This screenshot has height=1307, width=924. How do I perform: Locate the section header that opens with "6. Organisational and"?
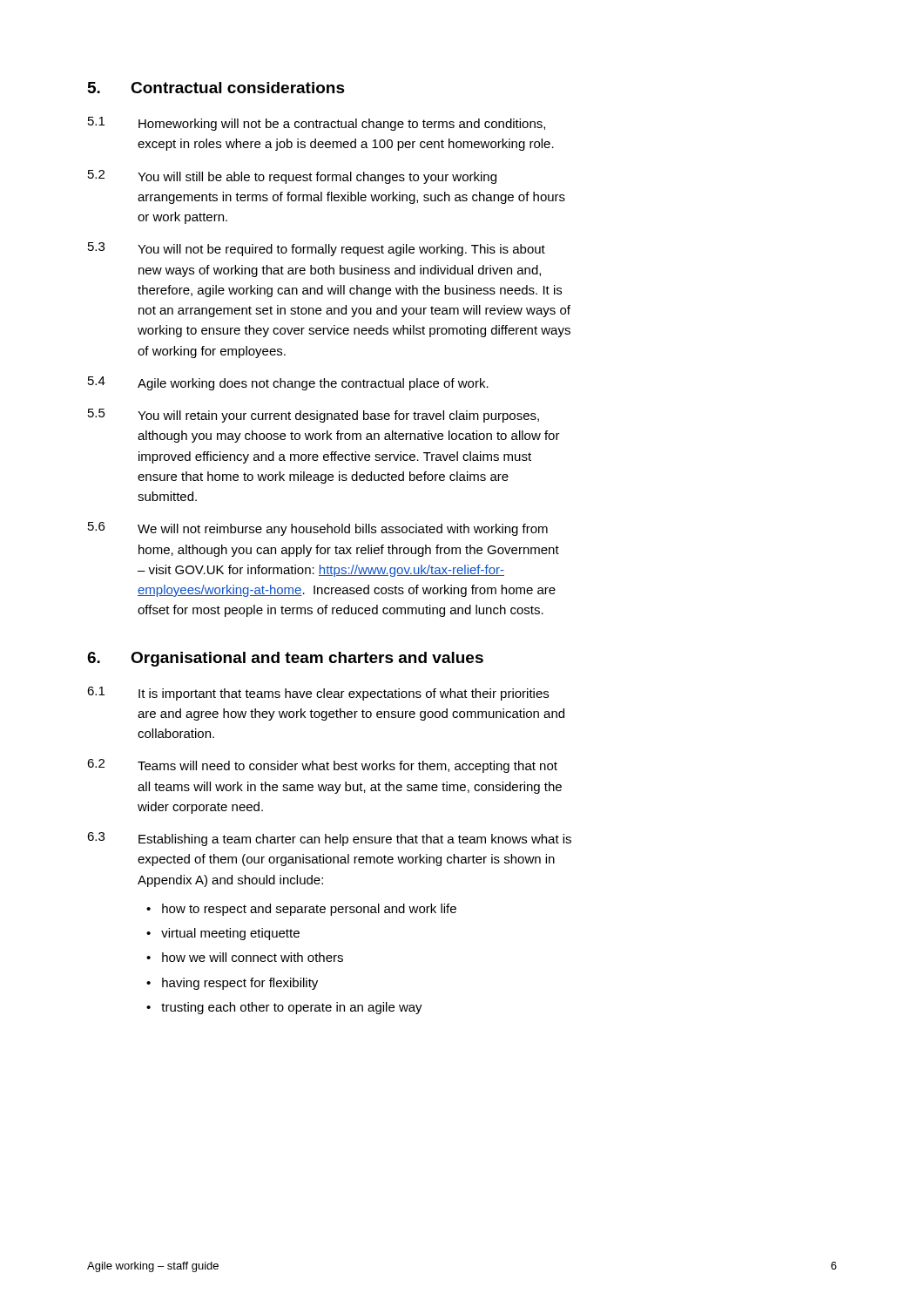[285, 657]
